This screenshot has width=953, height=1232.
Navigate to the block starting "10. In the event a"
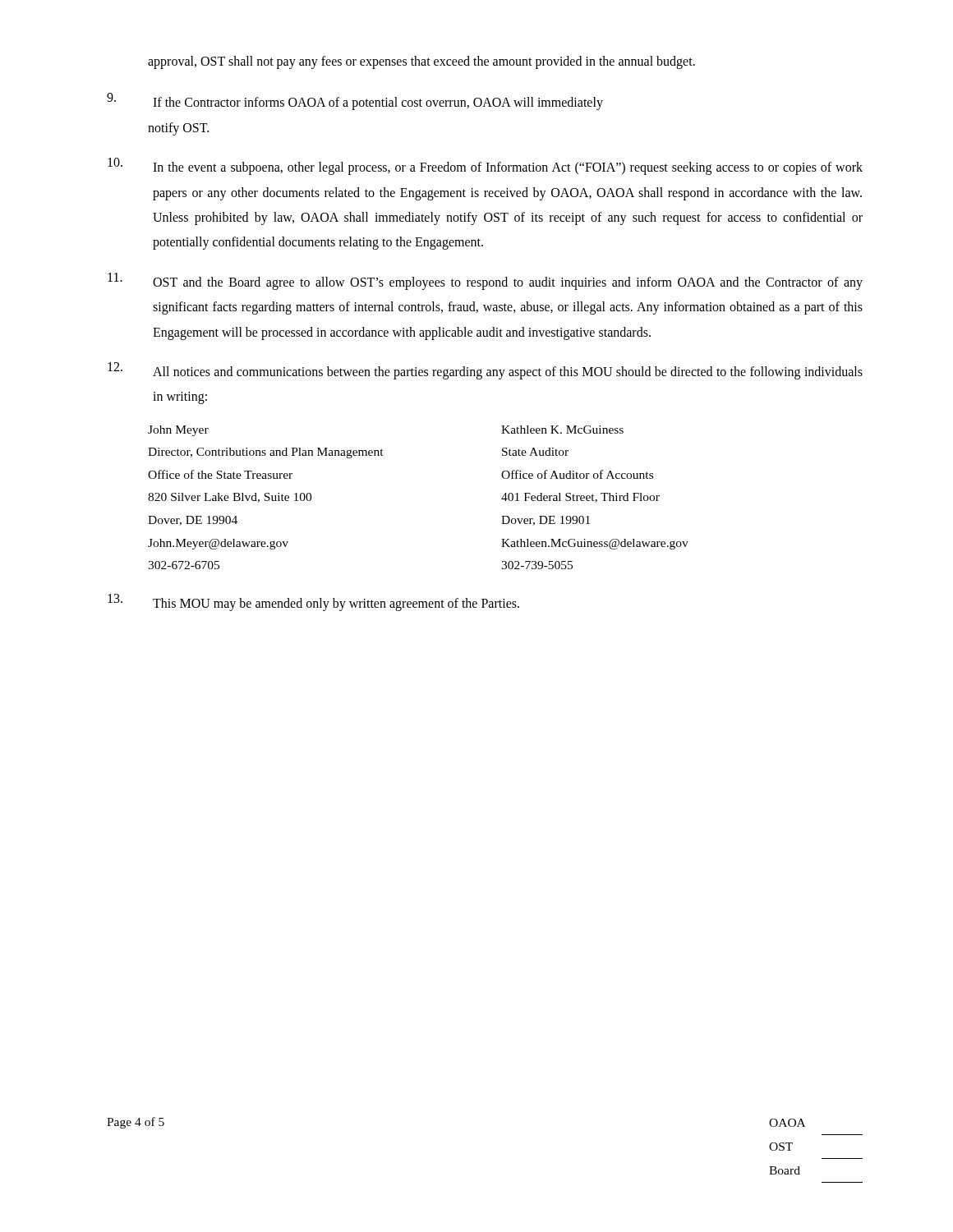(x=485, y=205)
